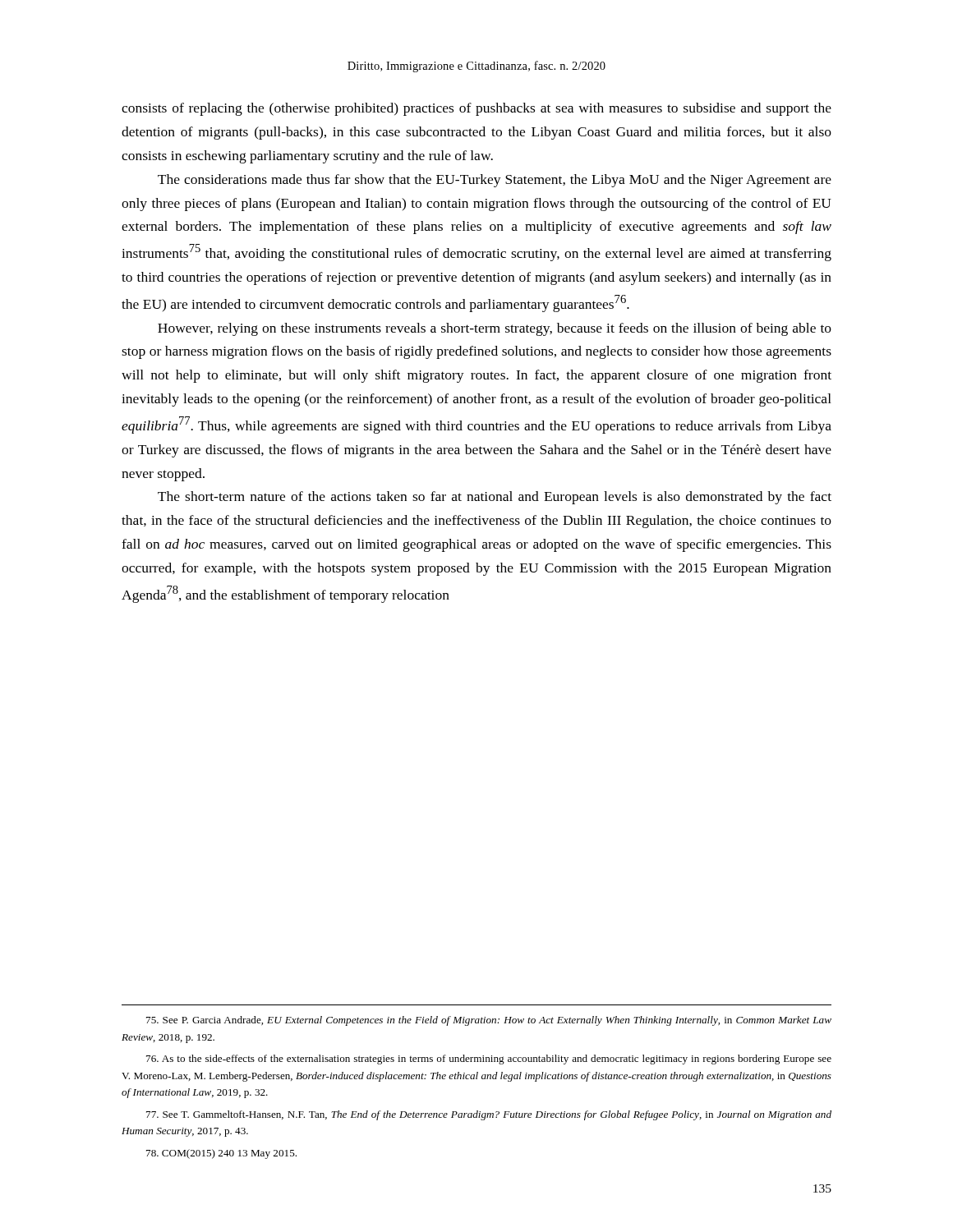Screen dimensions: 1232x953
Task: Select the text block containing "consists of replacing"
Action: (476, 351)
